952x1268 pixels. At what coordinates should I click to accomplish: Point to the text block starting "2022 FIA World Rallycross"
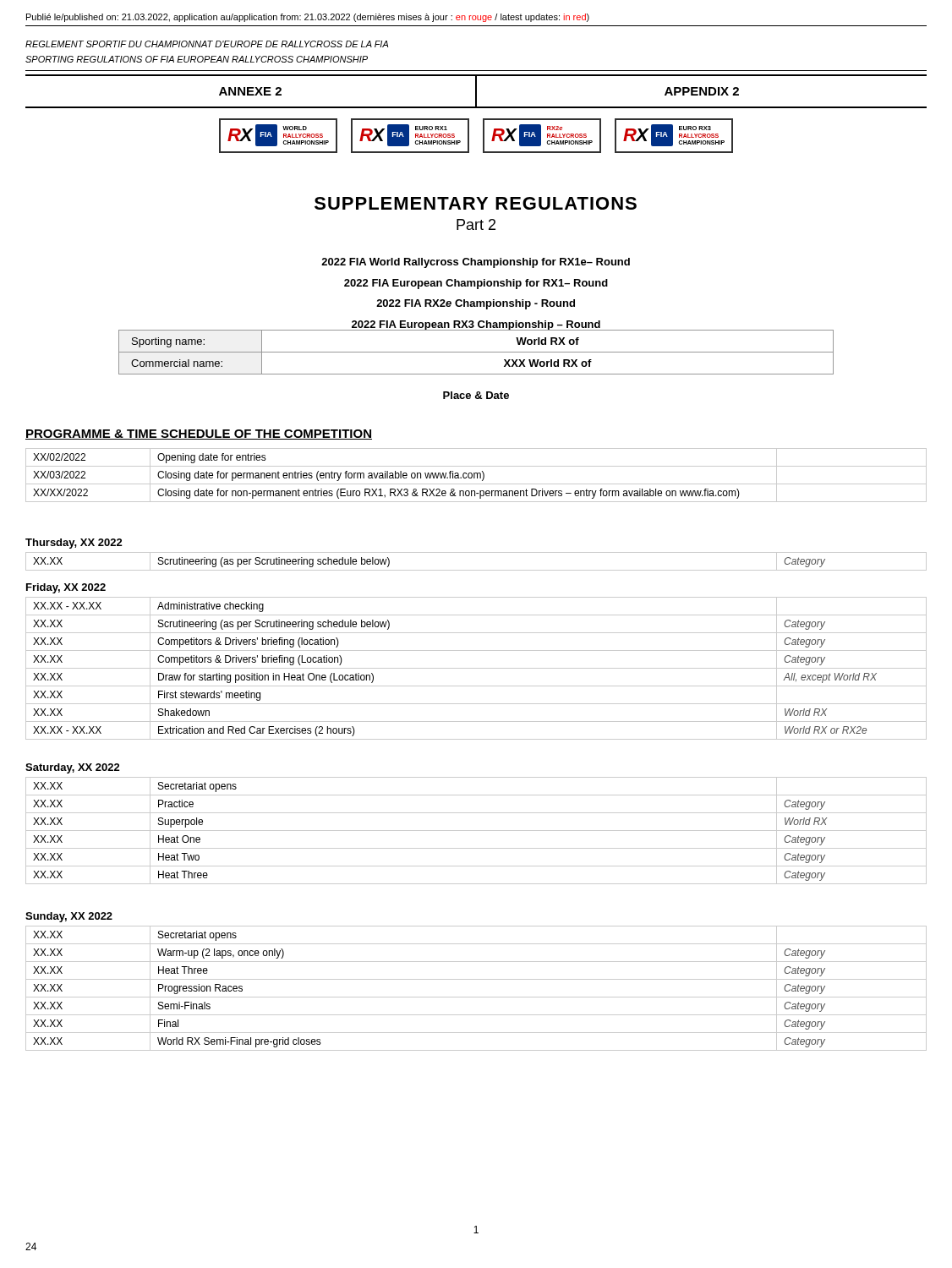pos(476,294)
